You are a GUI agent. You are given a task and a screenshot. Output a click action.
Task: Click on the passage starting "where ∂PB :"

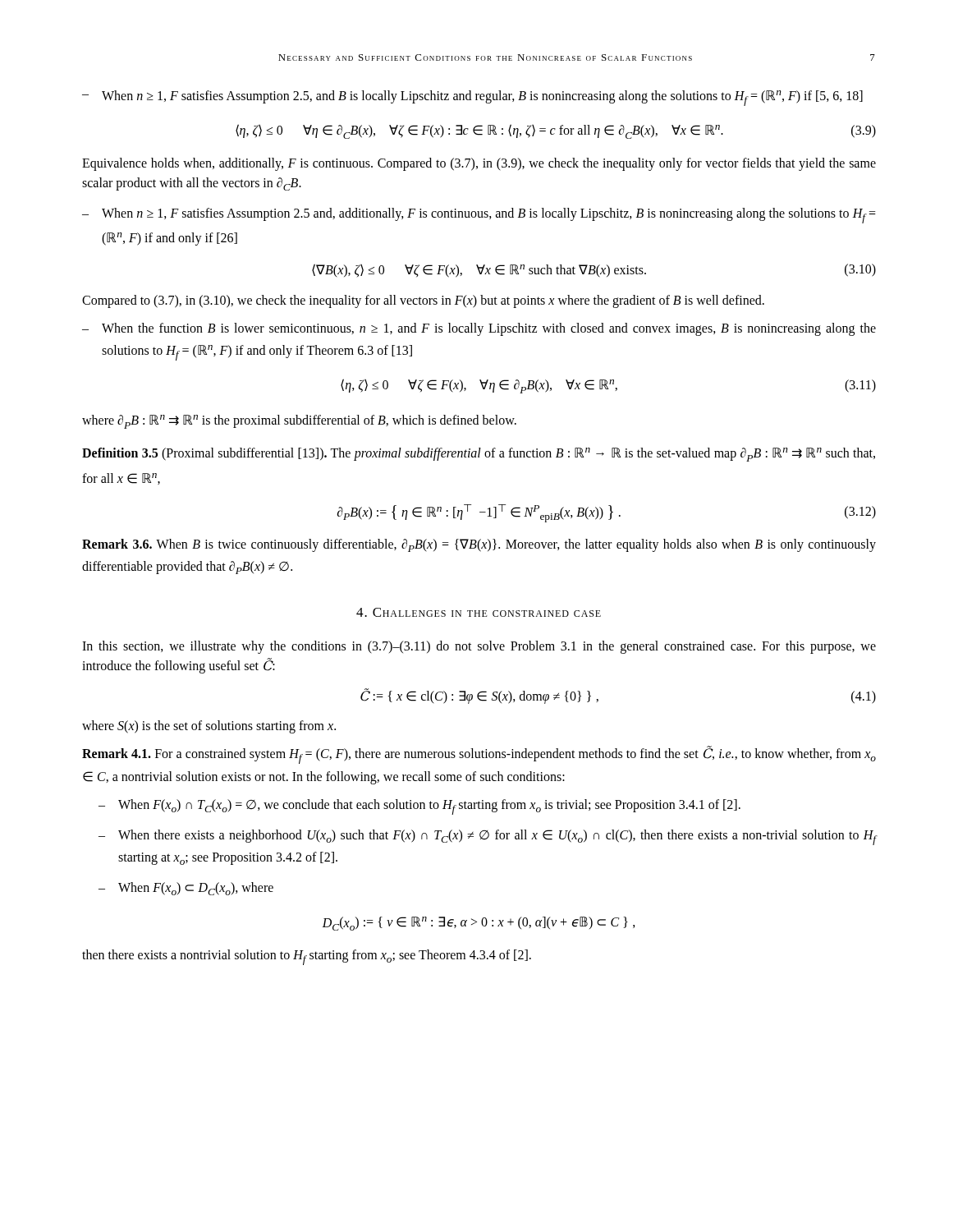300,420
